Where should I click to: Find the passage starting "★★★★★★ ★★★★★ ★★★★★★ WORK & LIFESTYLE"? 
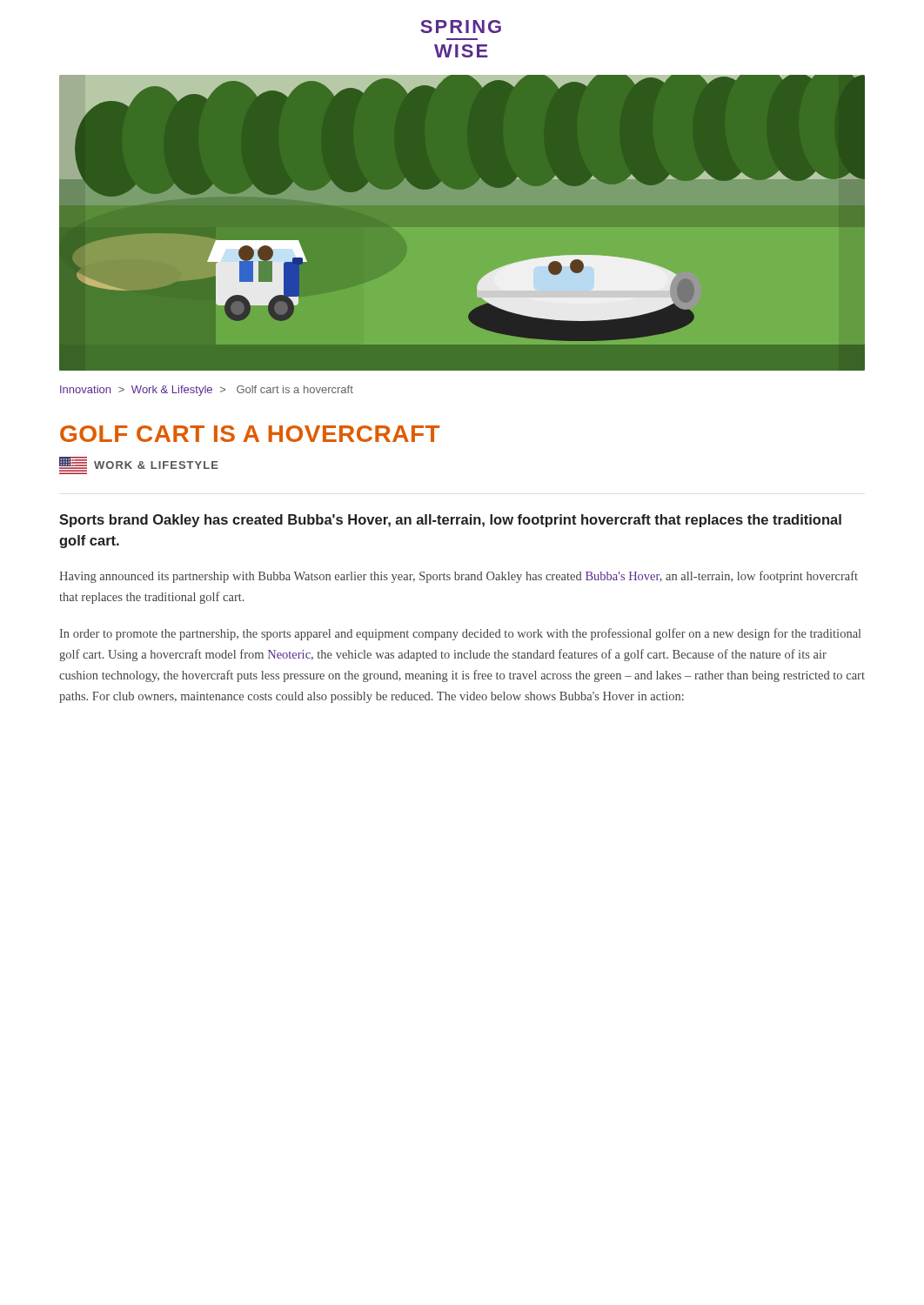[x=139, y=465]
